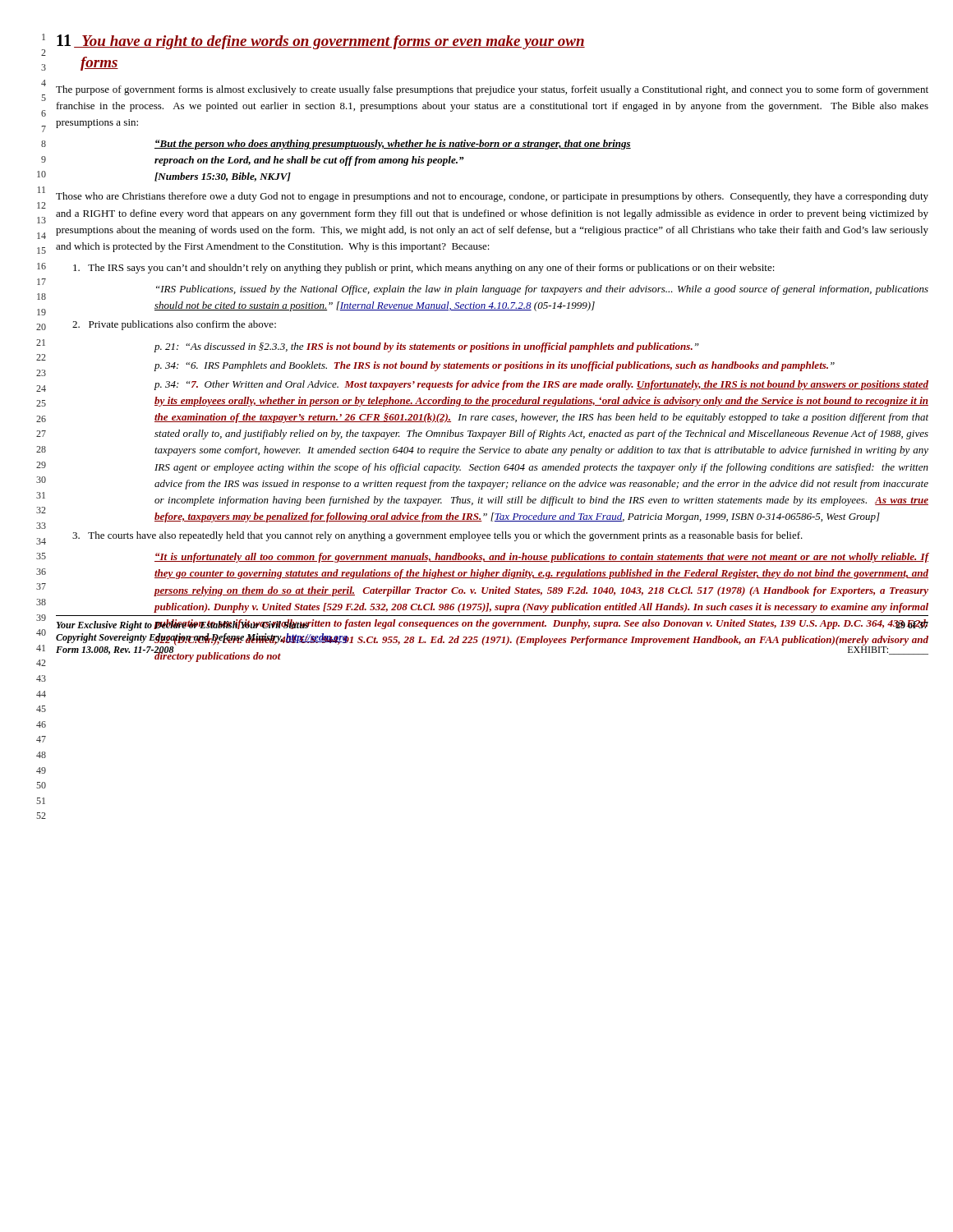Find the text block that reads "Those who are"
The height and width of the screenshot is (1232, 953).
coord(492,222)
